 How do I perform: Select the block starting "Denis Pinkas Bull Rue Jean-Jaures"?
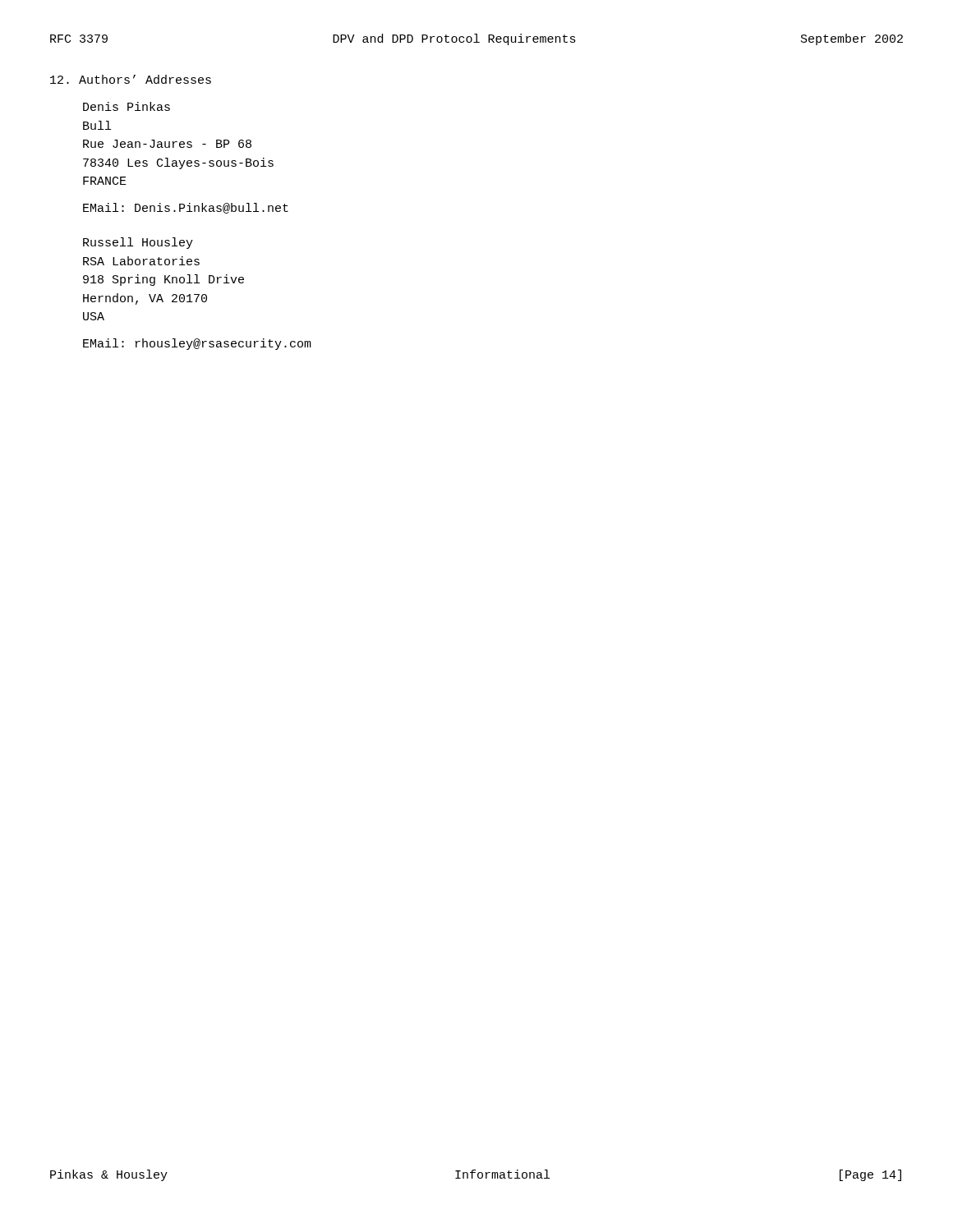(x=178, y=145)
